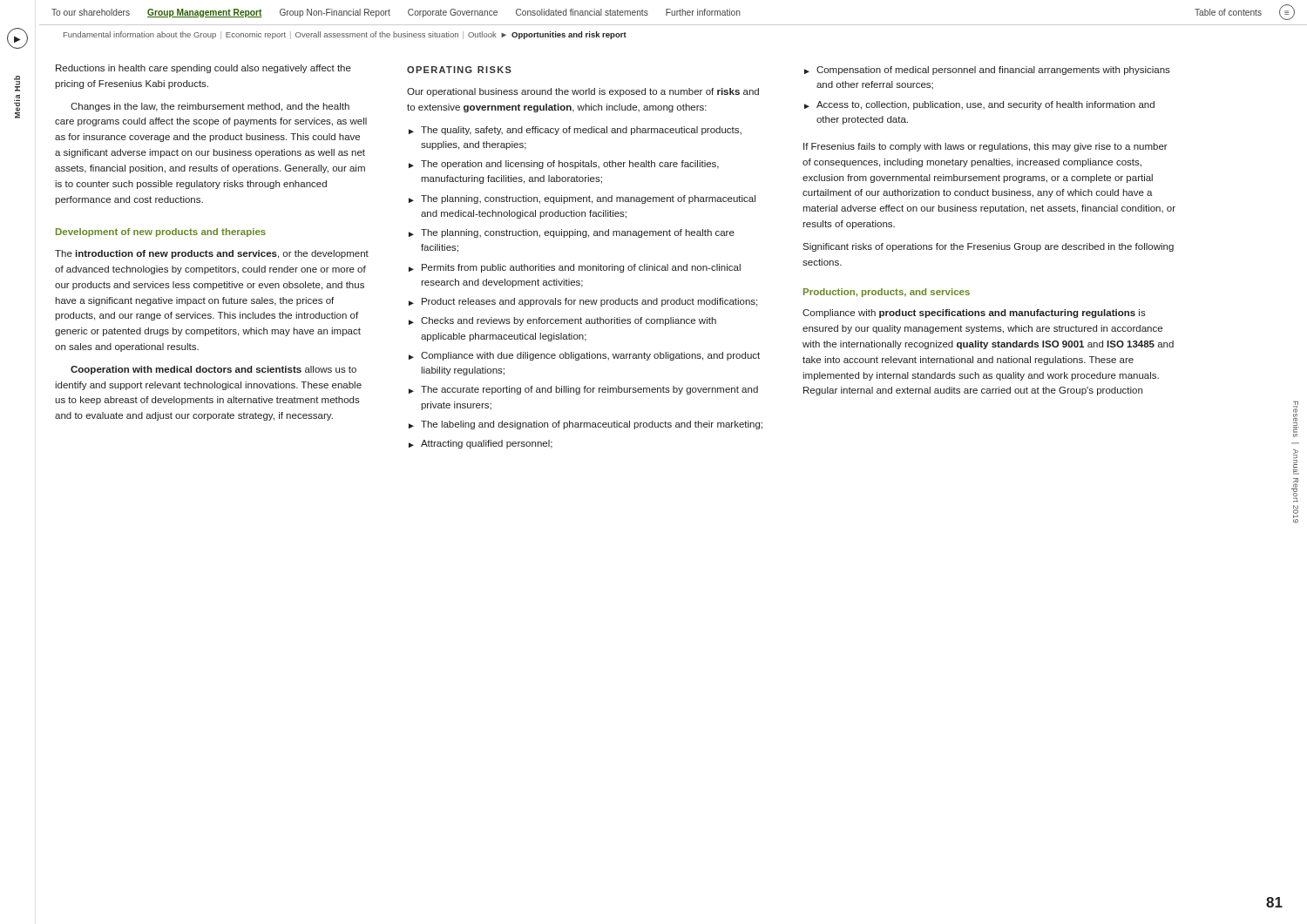Locate the list item with the text "►The labeling and designation of pharmaceutical"
The height and width of the screenshot is (924, 1307).
tap(585, 425)
